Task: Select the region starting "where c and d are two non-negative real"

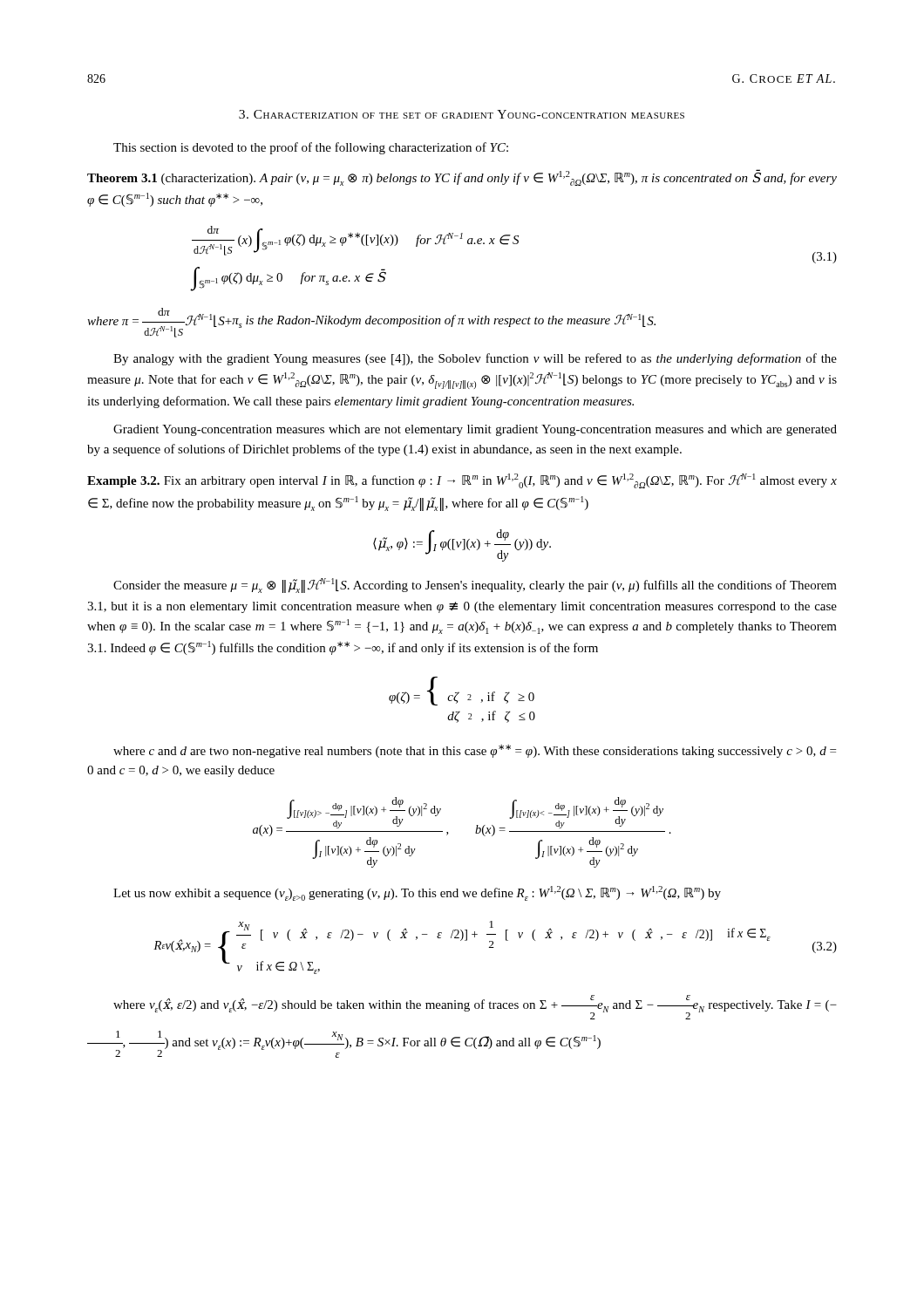Action: [462, 760]
